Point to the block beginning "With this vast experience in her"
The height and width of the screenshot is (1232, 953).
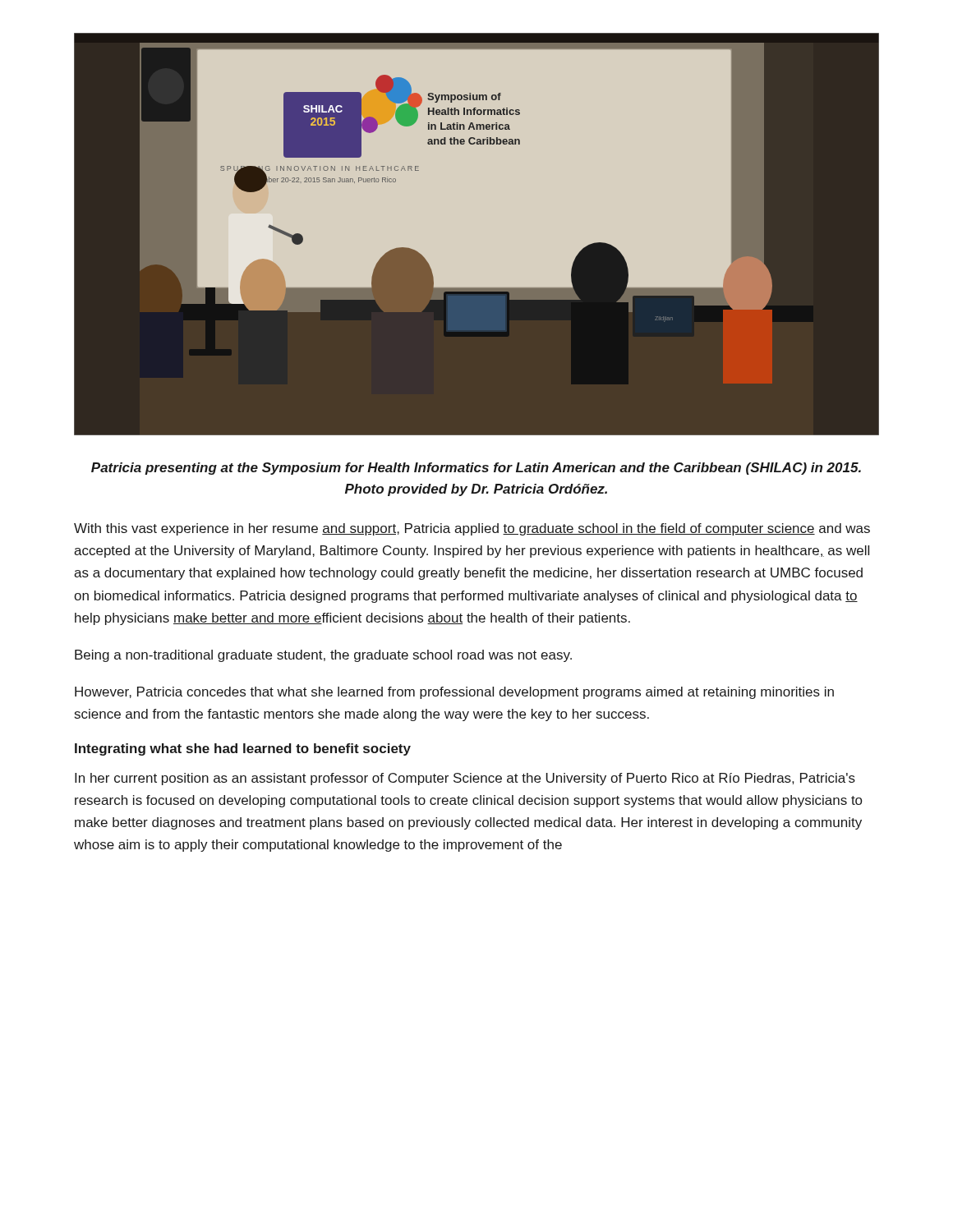[x=472, y=573]
